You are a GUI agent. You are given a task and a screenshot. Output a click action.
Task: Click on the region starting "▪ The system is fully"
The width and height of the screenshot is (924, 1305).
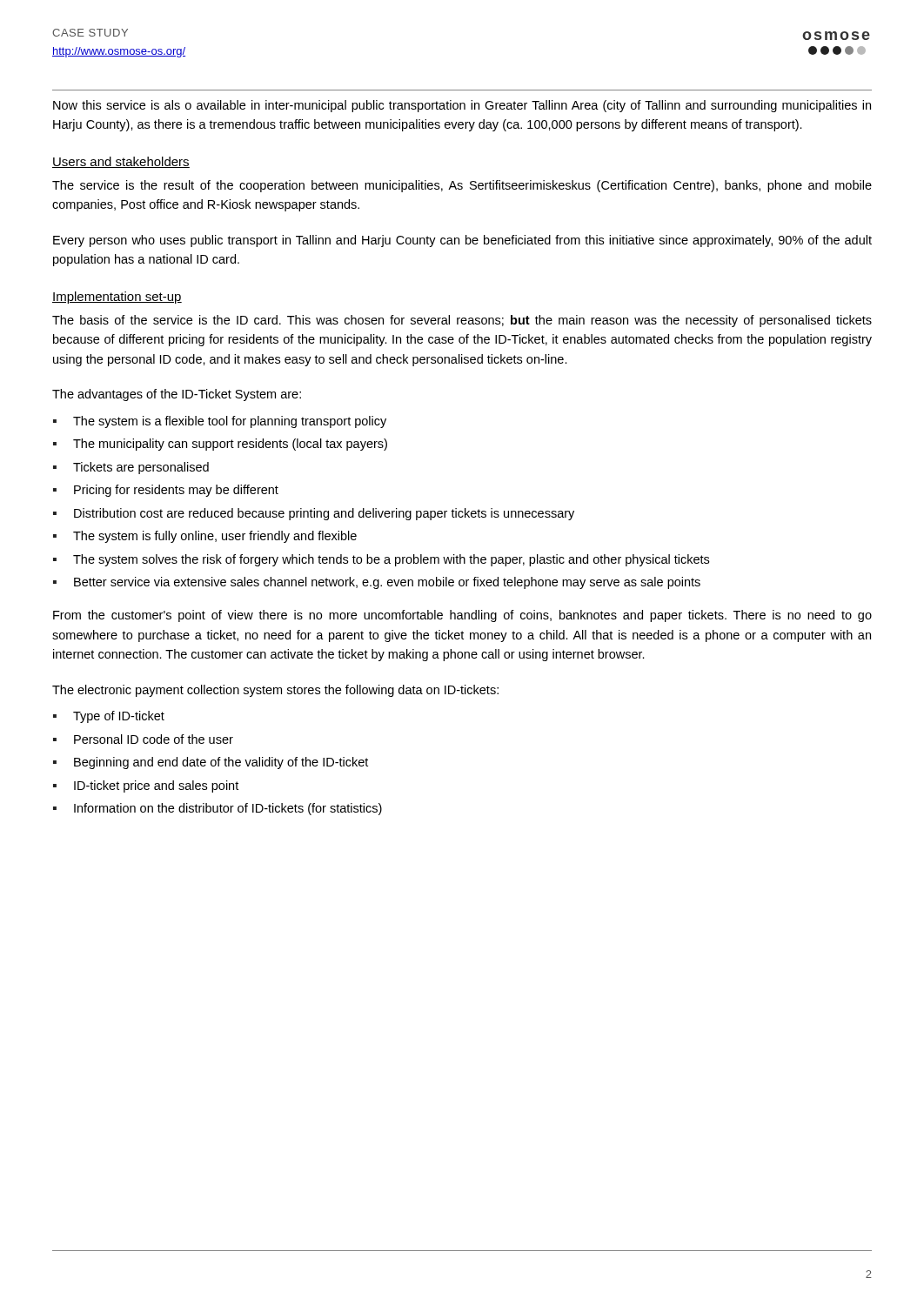click(x=205, y=537)
